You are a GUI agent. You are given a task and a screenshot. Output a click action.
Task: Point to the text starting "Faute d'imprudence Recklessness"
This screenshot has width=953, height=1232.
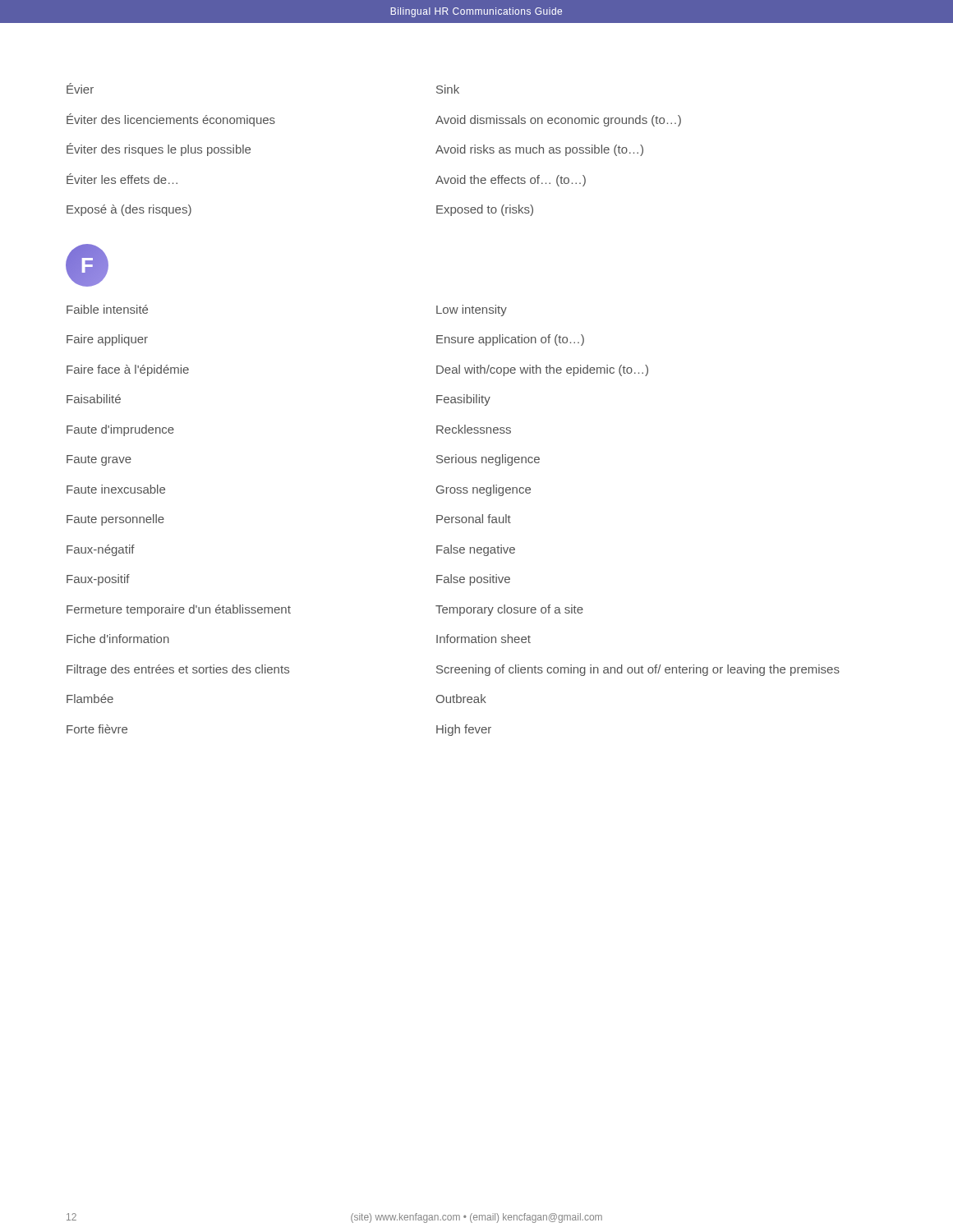pyautogui.click(x=476, y=429)
